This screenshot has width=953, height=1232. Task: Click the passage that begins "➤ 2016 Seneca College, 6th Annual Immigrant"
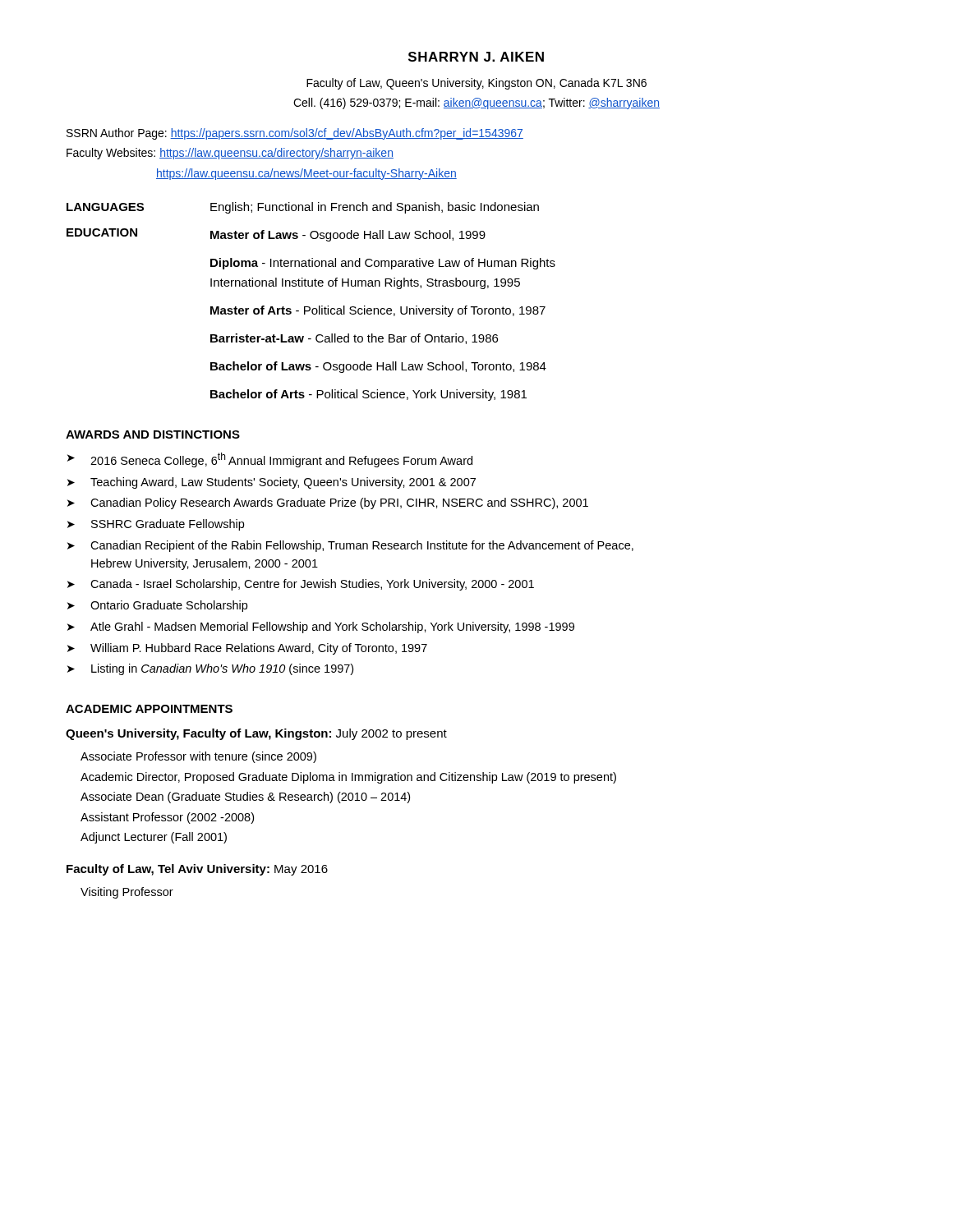(270, 460)
